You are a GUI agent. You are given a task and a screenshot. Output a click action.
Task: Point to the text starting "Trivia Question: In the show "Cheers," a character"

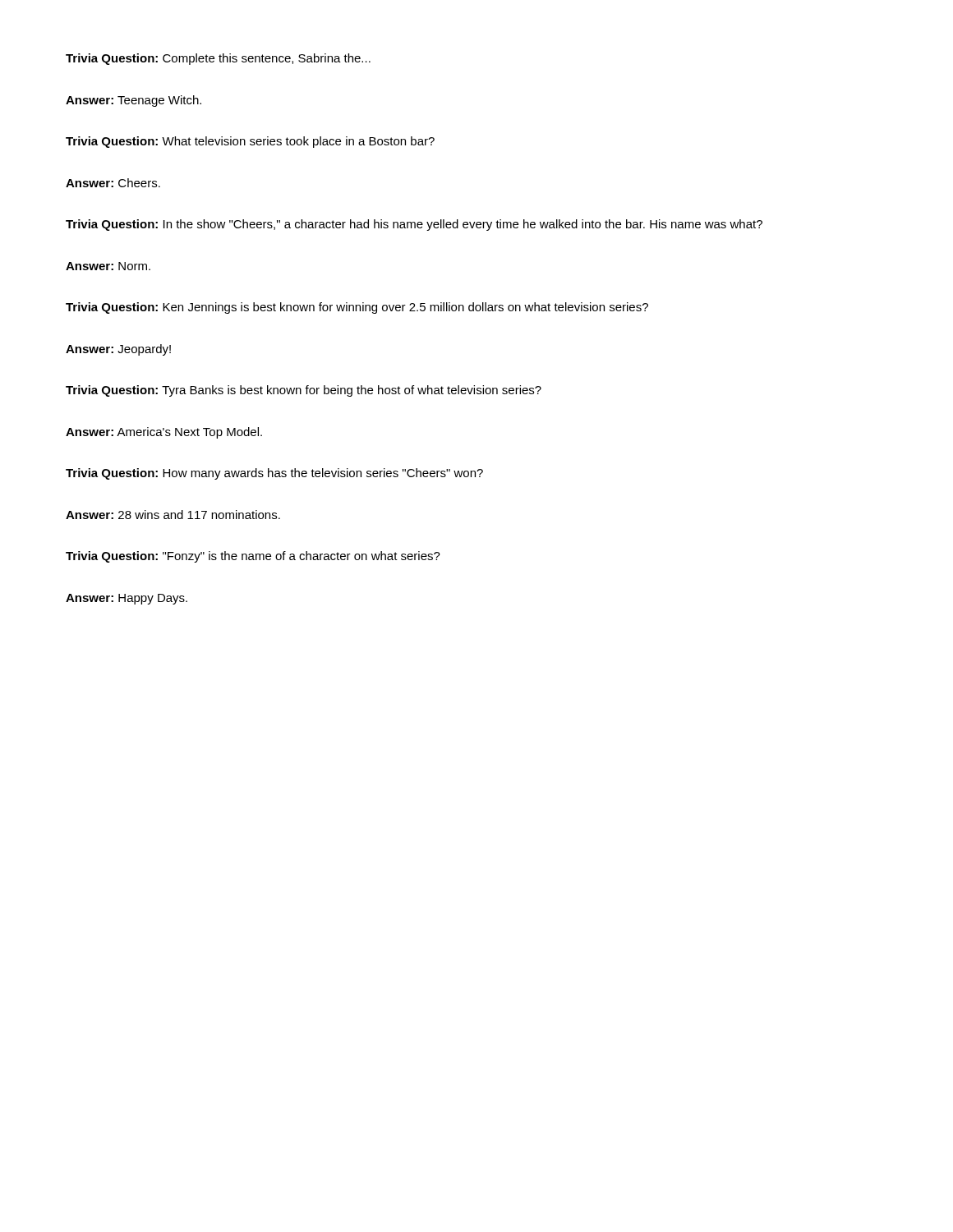click(414, 224)
